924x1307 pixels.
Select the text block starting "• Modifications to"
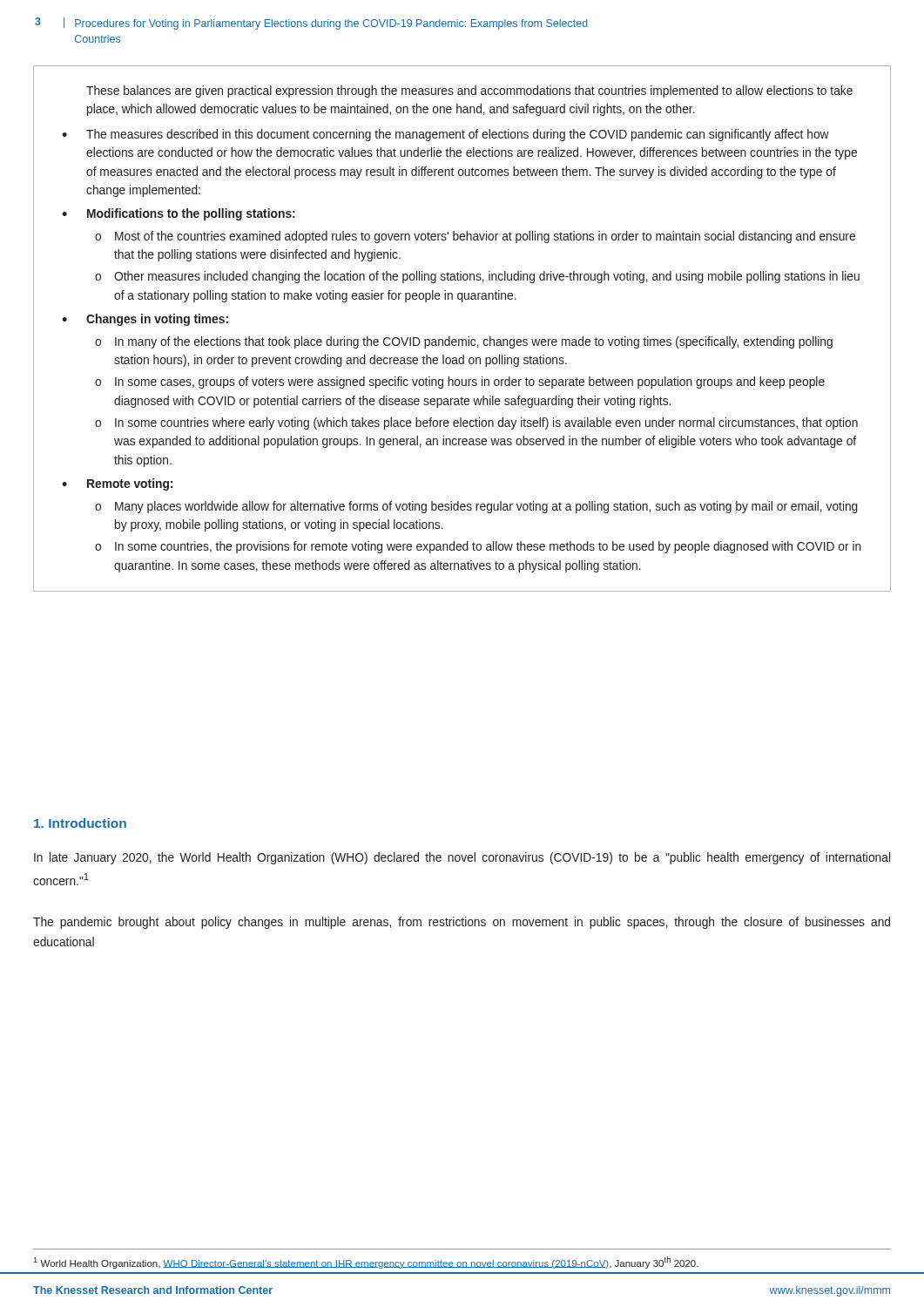179,214
